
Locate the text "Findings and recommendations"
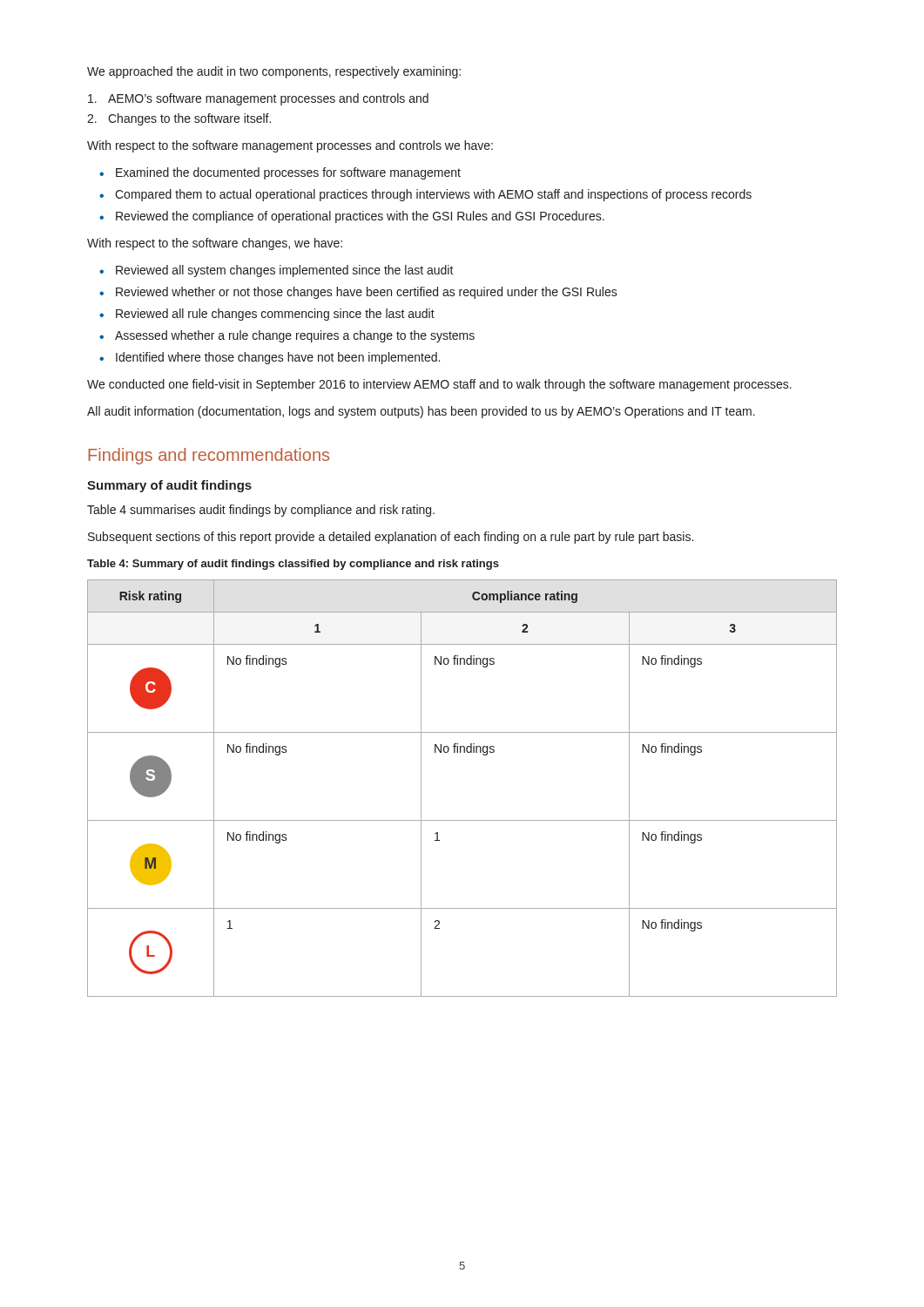pos(209,456)
